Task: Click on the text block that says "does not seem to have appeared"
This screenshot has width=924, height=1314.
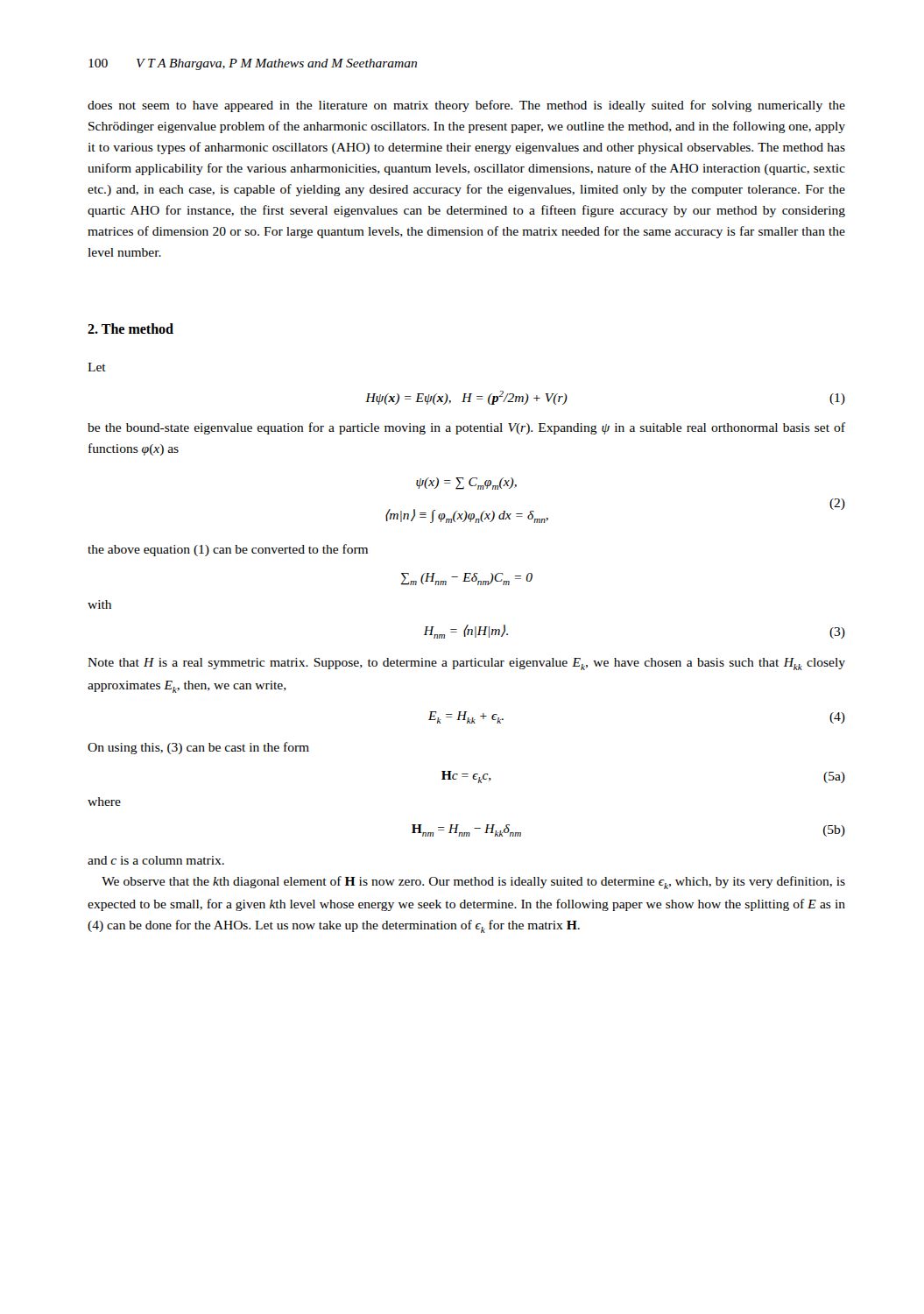Action: coord(466,178)
